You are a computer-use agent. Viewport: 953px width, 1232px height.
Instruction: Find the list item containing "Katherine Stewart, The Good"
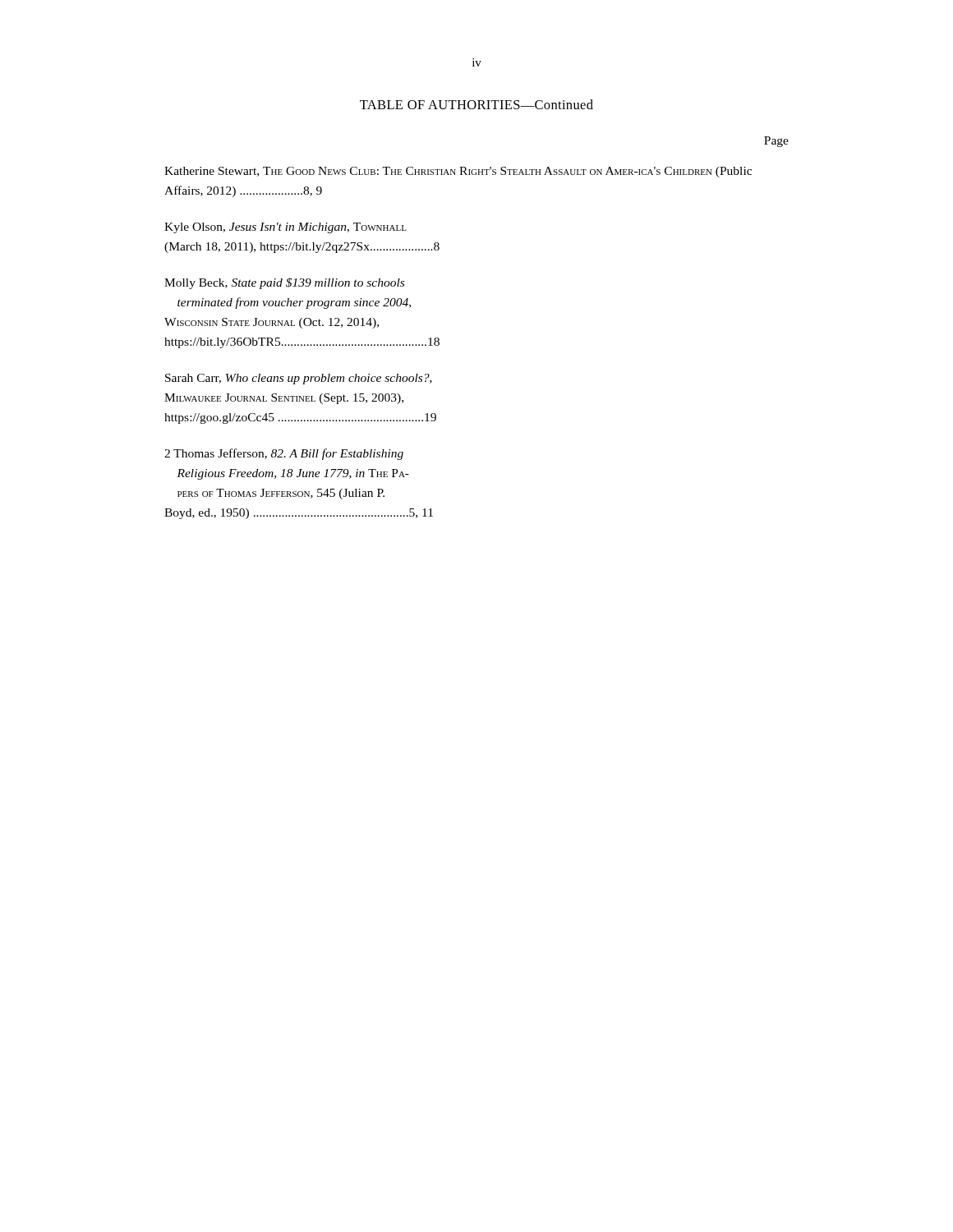tap(458, 180)
